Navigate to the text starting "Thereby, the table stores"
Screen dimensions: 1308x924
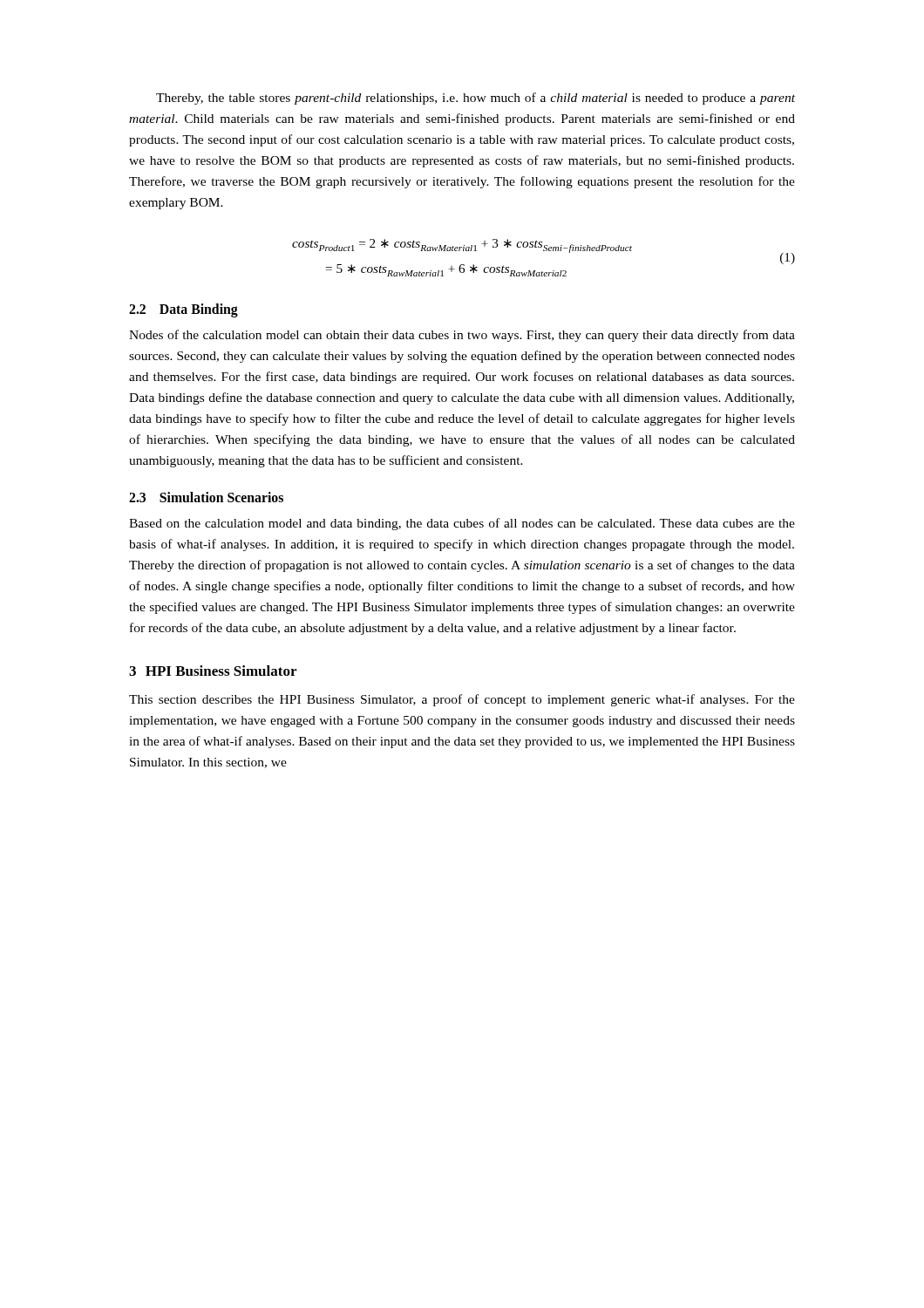tap(462, 150)
